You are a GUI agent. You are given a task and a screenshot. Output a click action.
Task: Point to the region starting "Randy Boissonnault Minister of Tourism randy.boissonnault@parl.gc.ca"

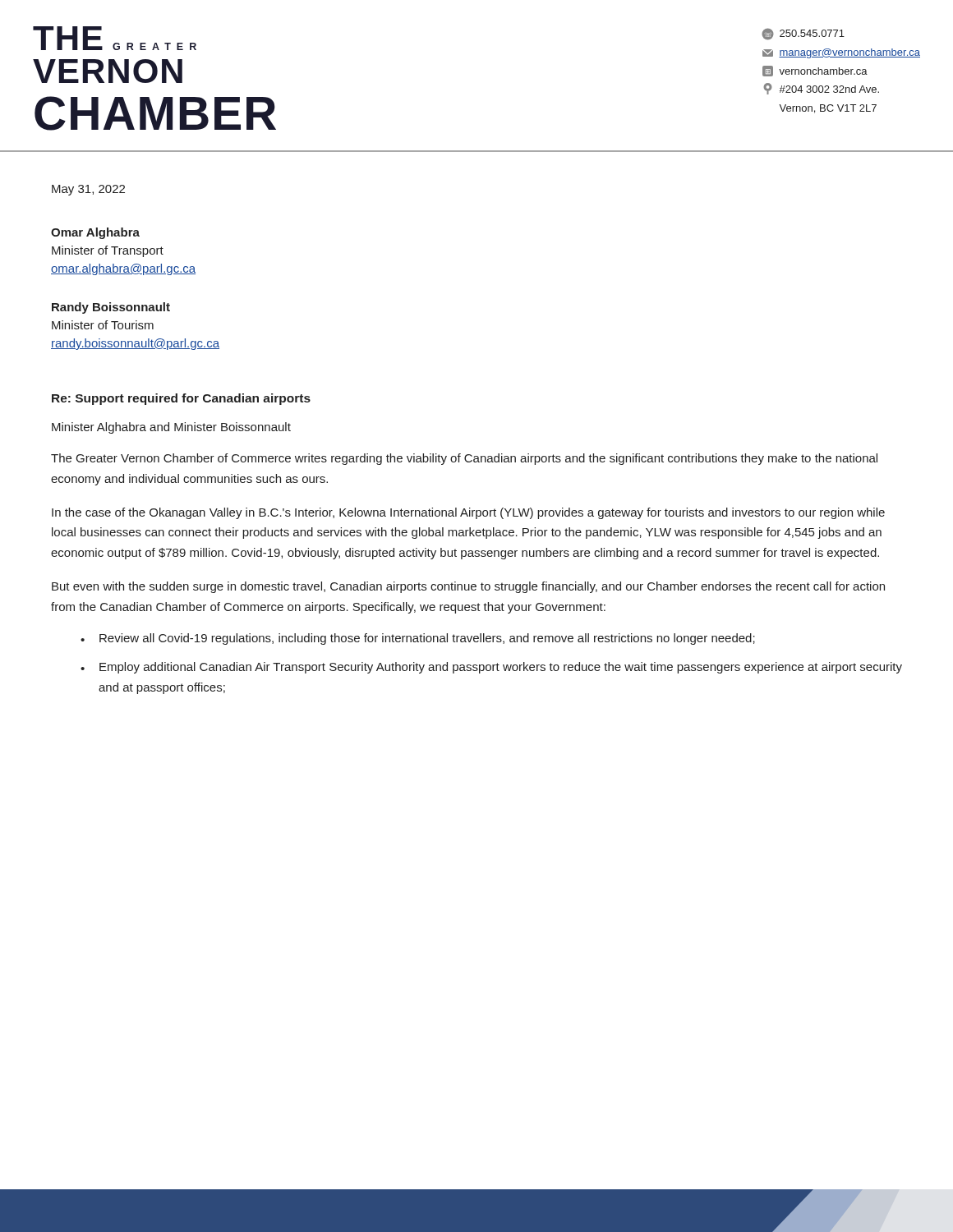(111, 308)
